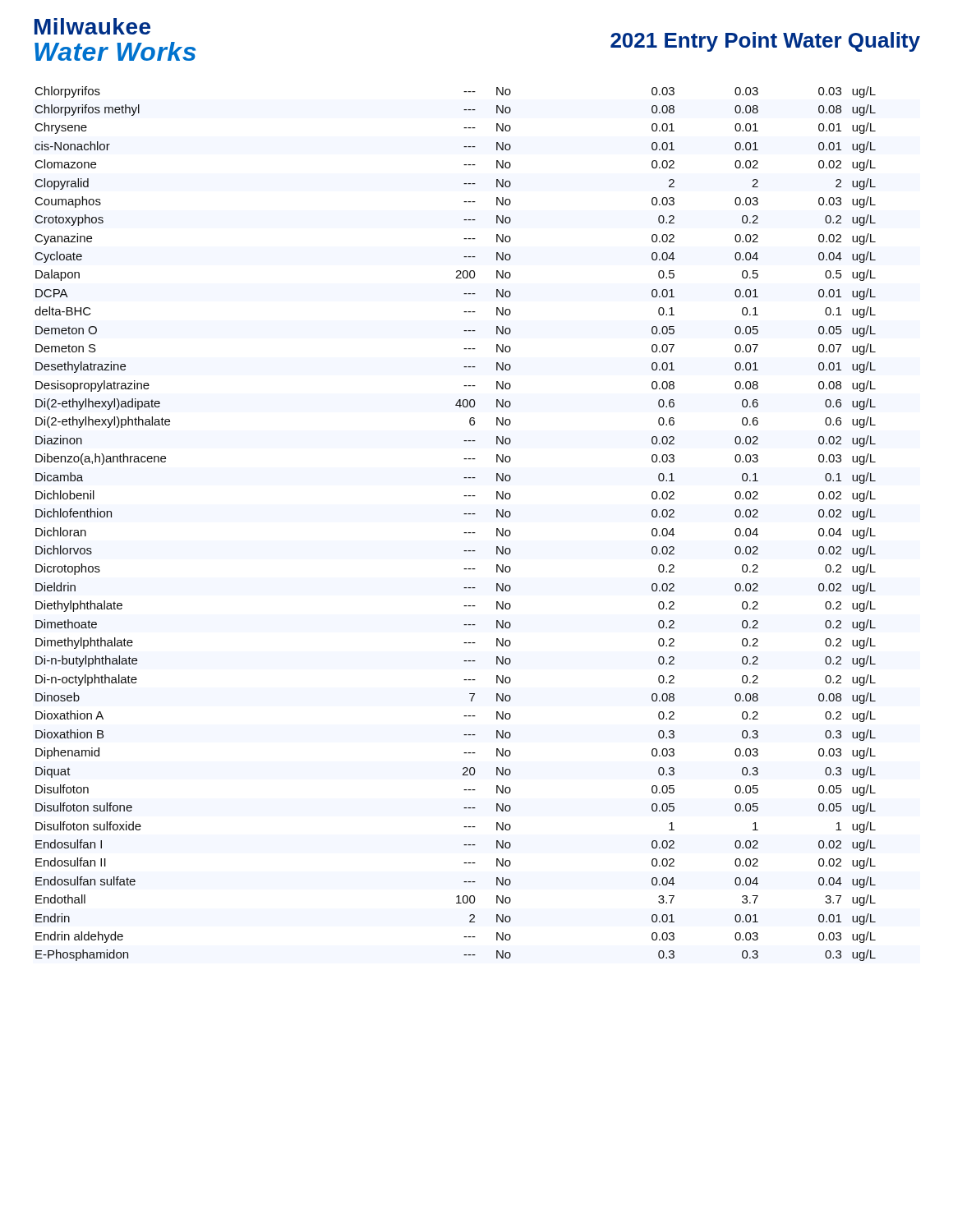Point to the passage starting "Milwaukee Water Works"

115,41
